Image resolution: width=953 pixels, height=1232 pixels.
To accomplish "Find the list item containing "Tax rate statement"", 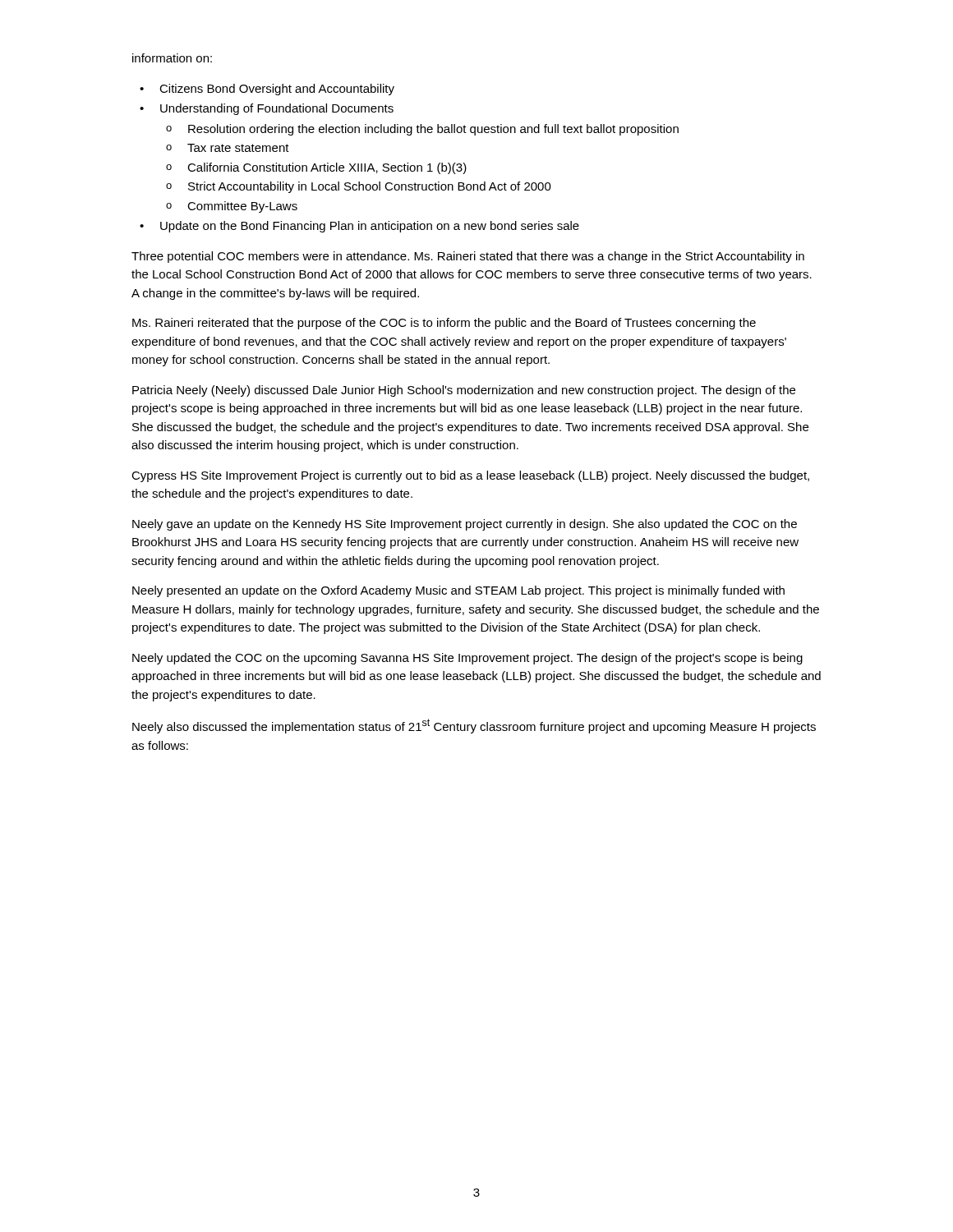I will tap(238, 147).
